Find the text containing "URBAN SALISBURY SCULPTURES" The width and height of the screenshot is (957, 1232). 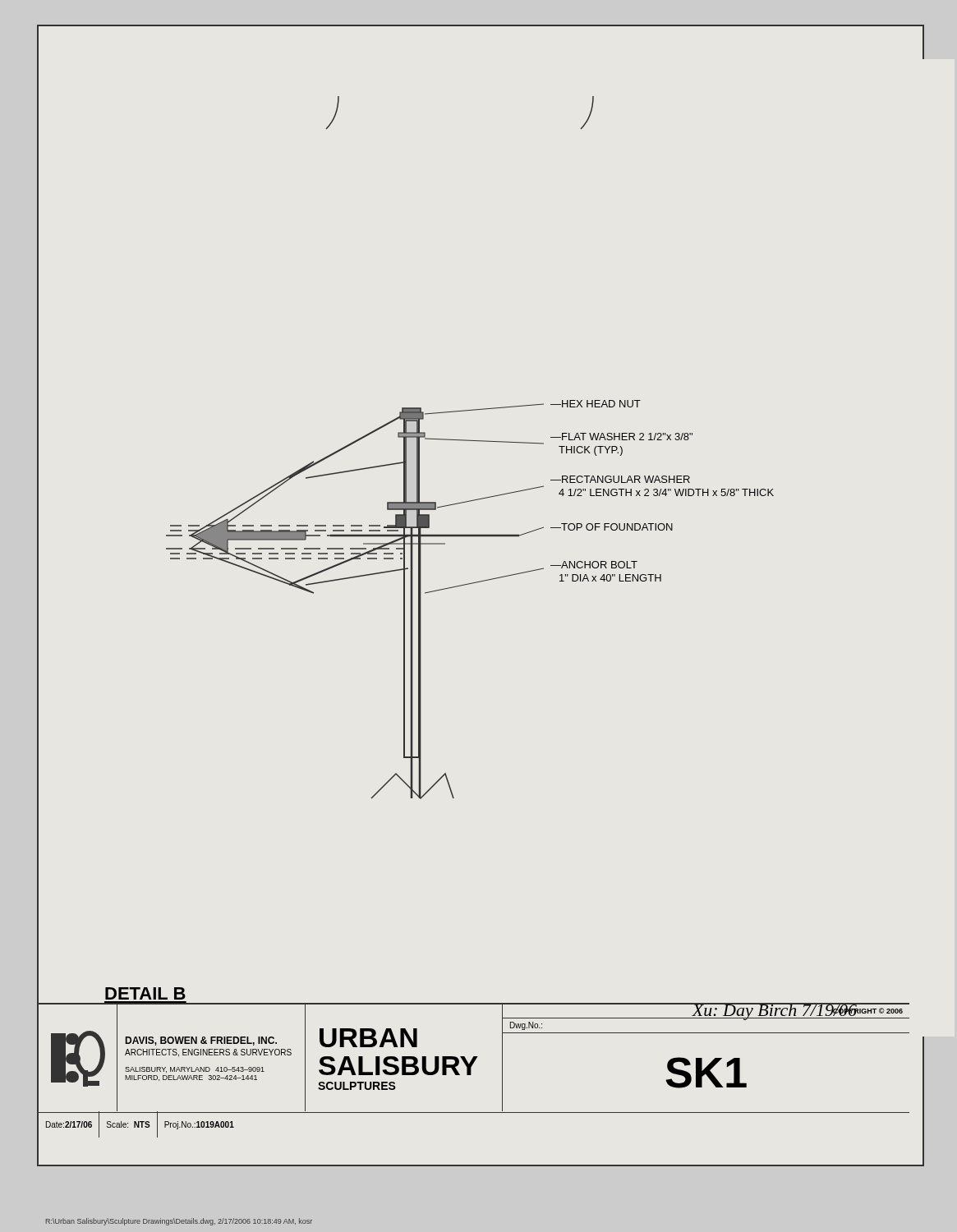tap(404, 1057)
